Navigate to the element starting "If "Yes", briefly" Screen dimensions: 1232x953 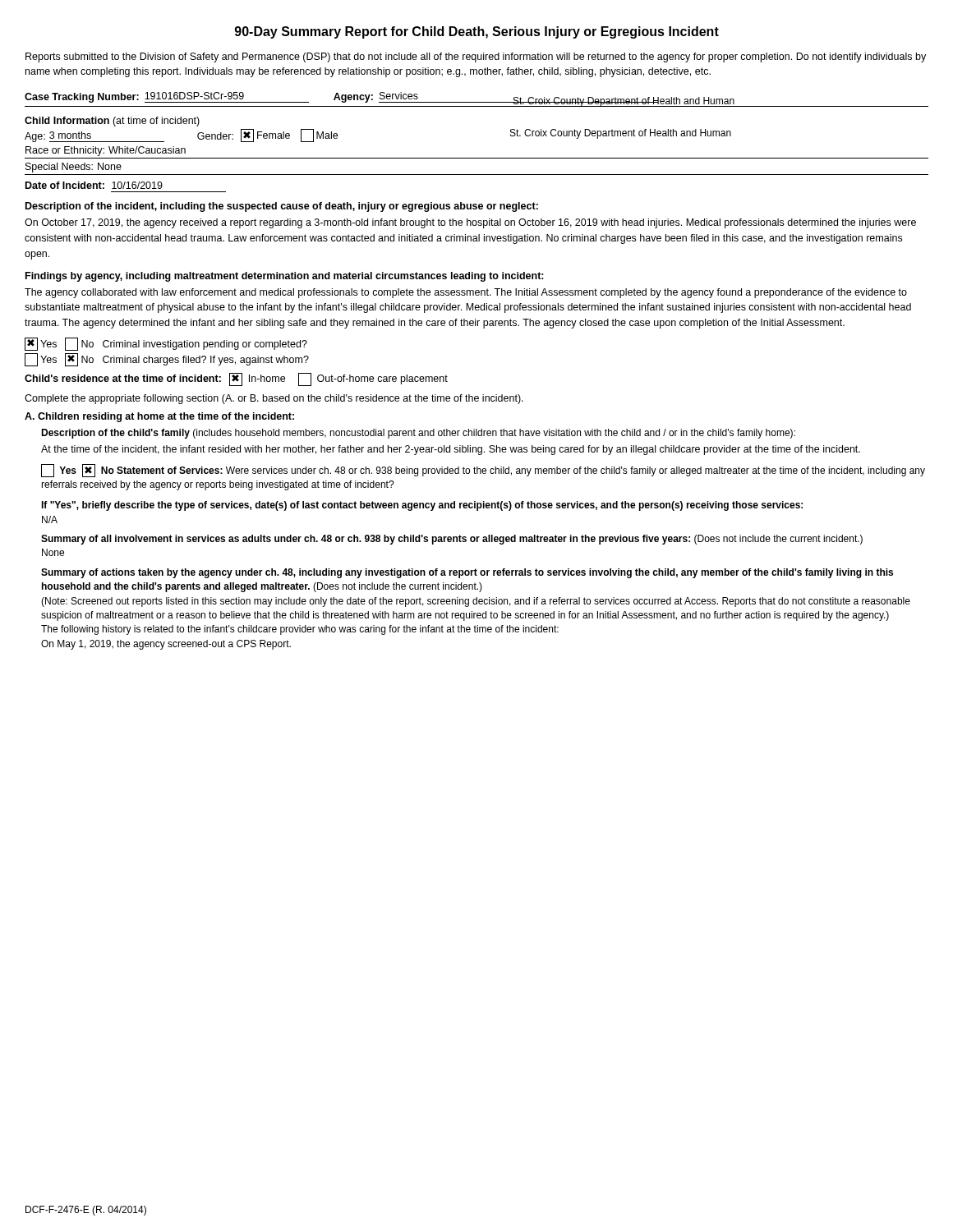pos(422,512)
